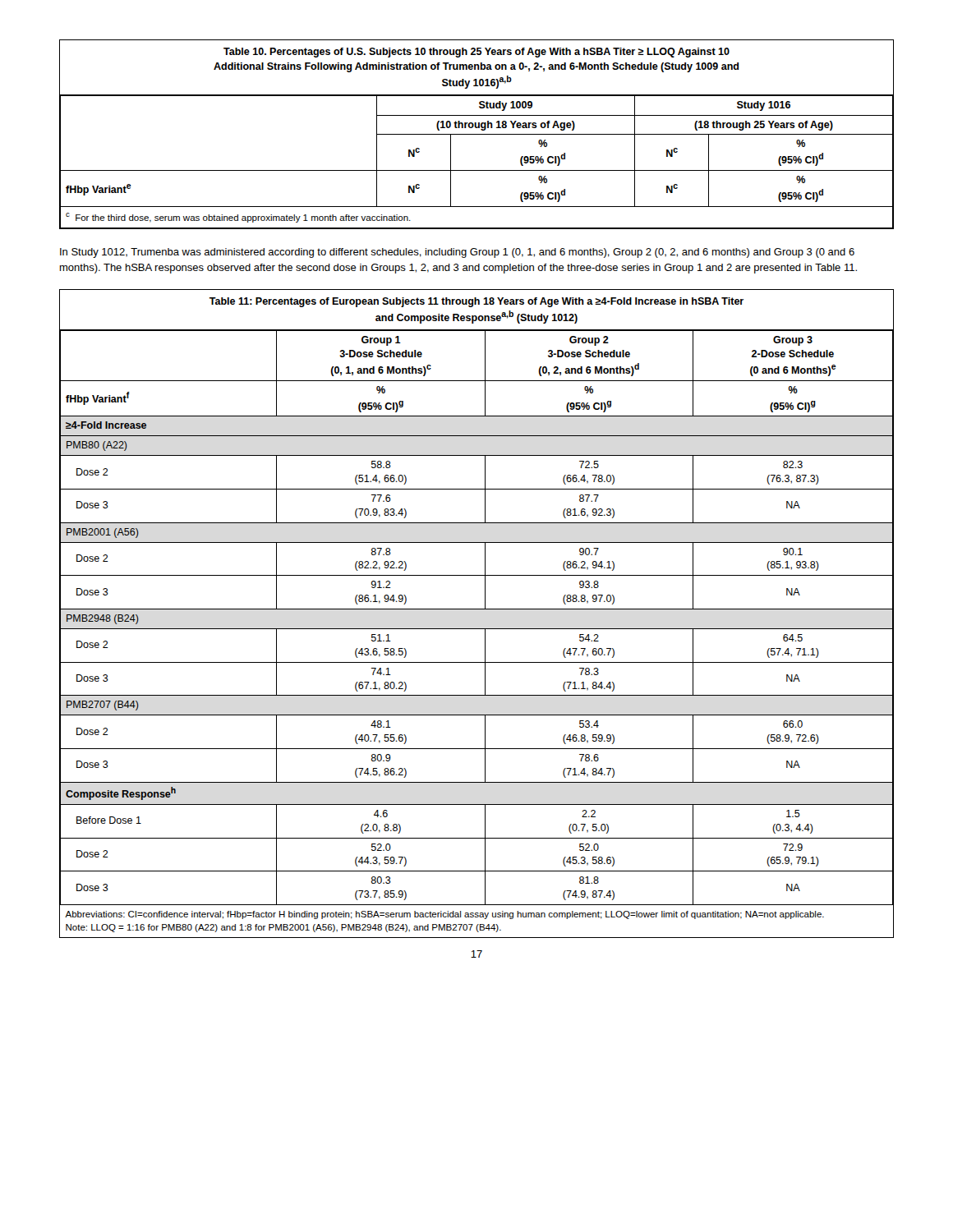Find the table that mentions "Study 1016"

[x=476, y=134]
